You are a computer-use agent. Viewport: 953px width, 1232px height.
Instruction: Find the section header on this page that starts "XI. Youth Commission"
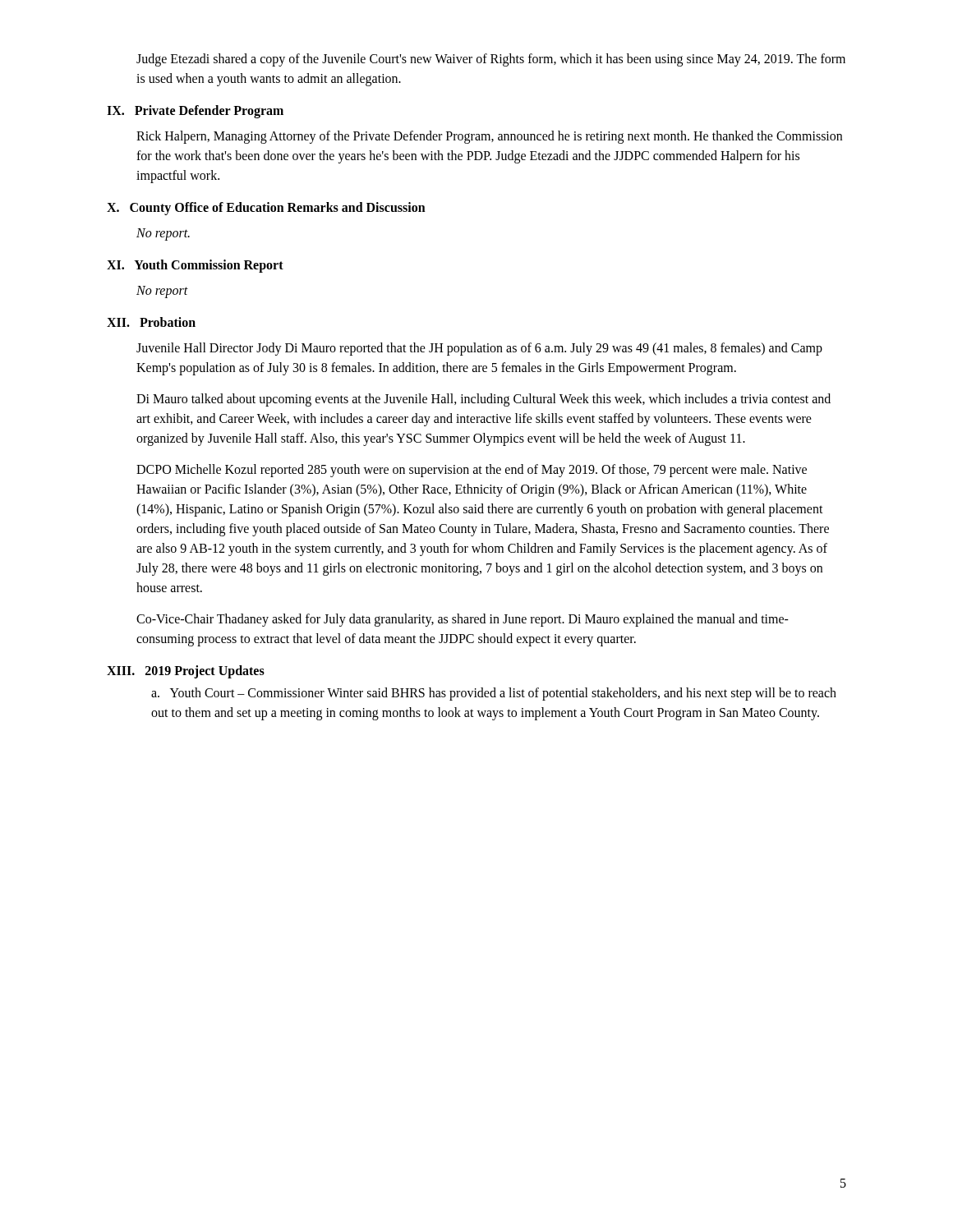click(195, 265)
